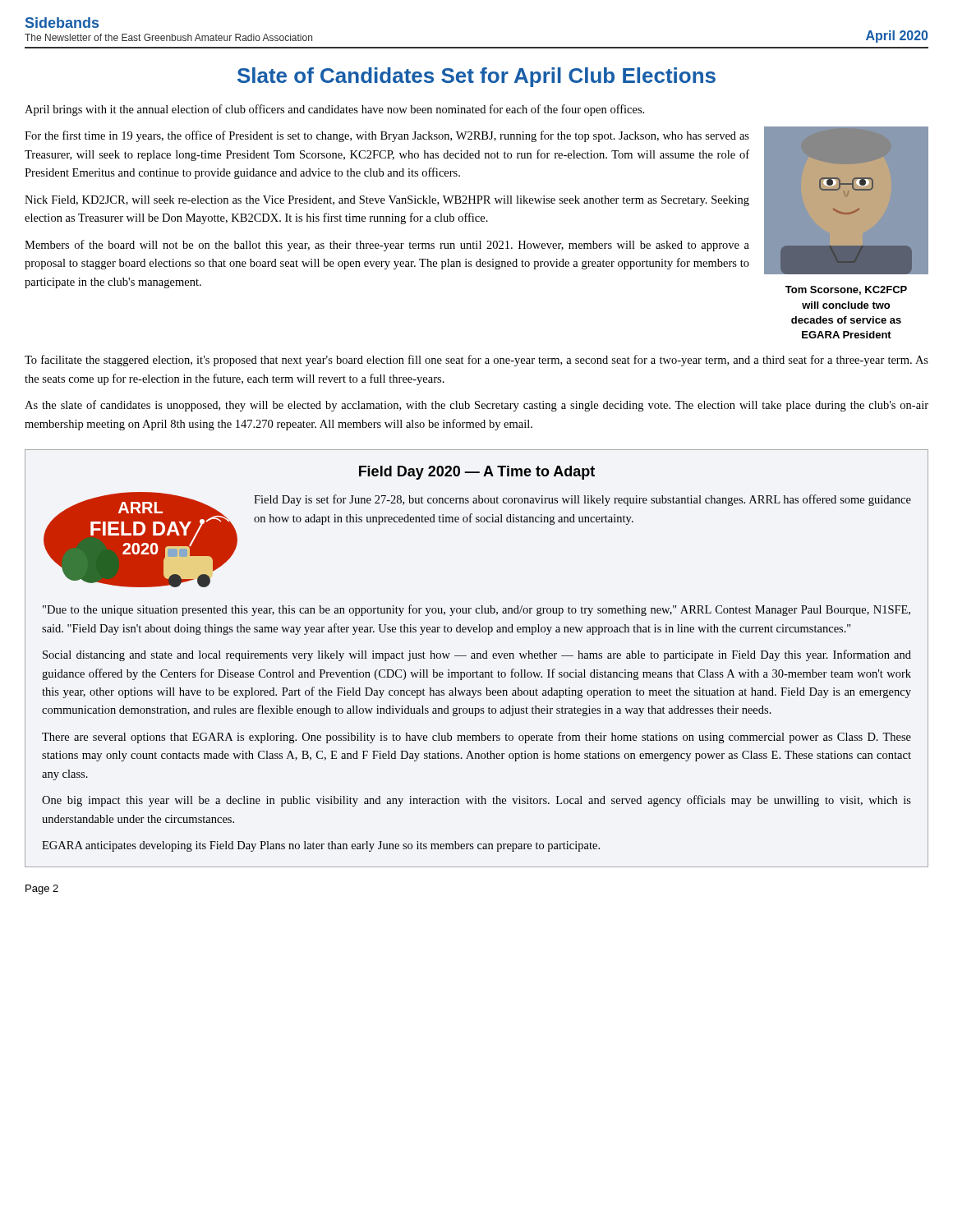
Task: Point to the caption beginning "Tom Scorsone, KC2FCPwill conclude twodecades of service"
Action: 846,312
